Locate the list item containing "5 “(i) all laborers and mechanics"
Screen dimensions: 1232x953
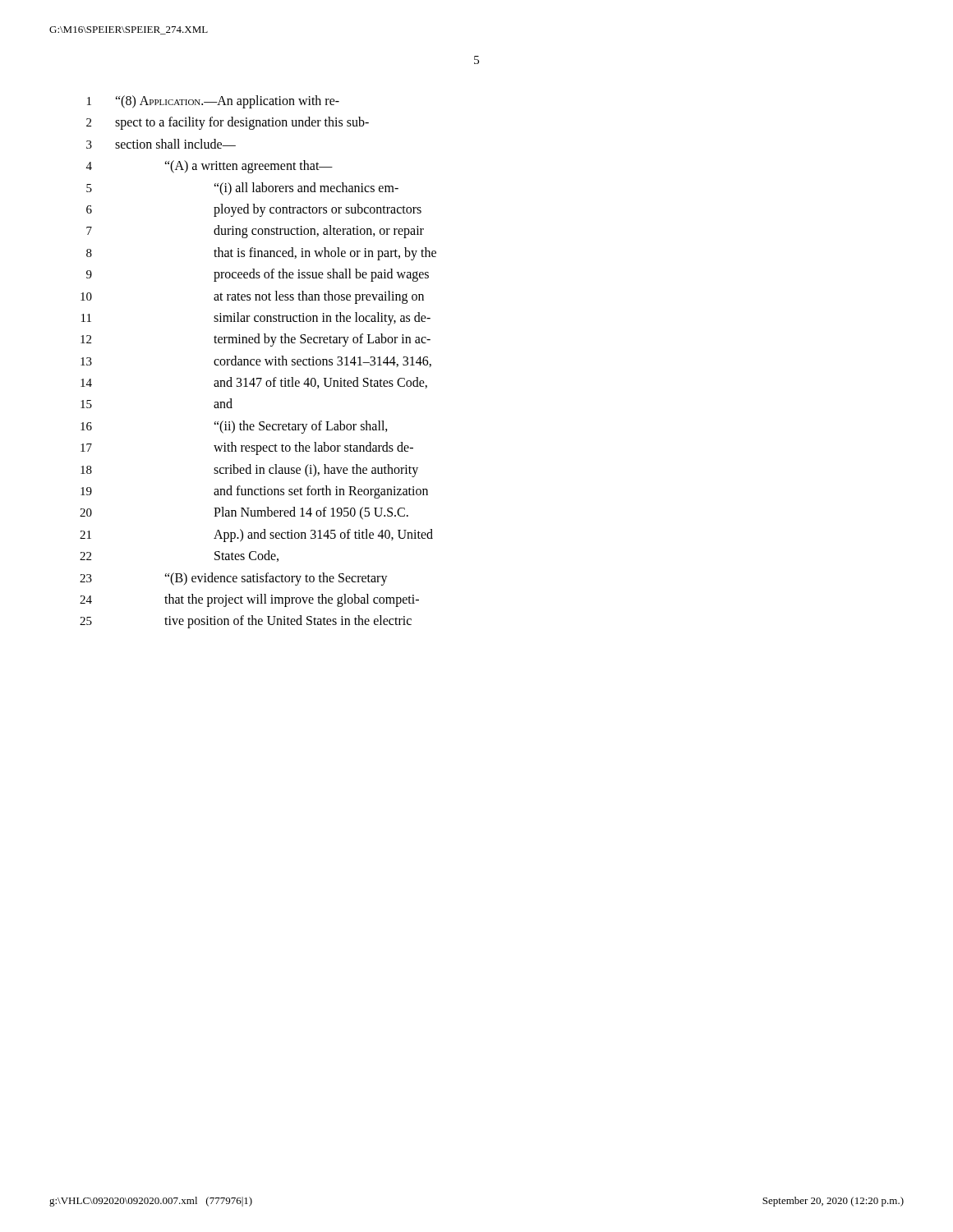pos(242,189)
